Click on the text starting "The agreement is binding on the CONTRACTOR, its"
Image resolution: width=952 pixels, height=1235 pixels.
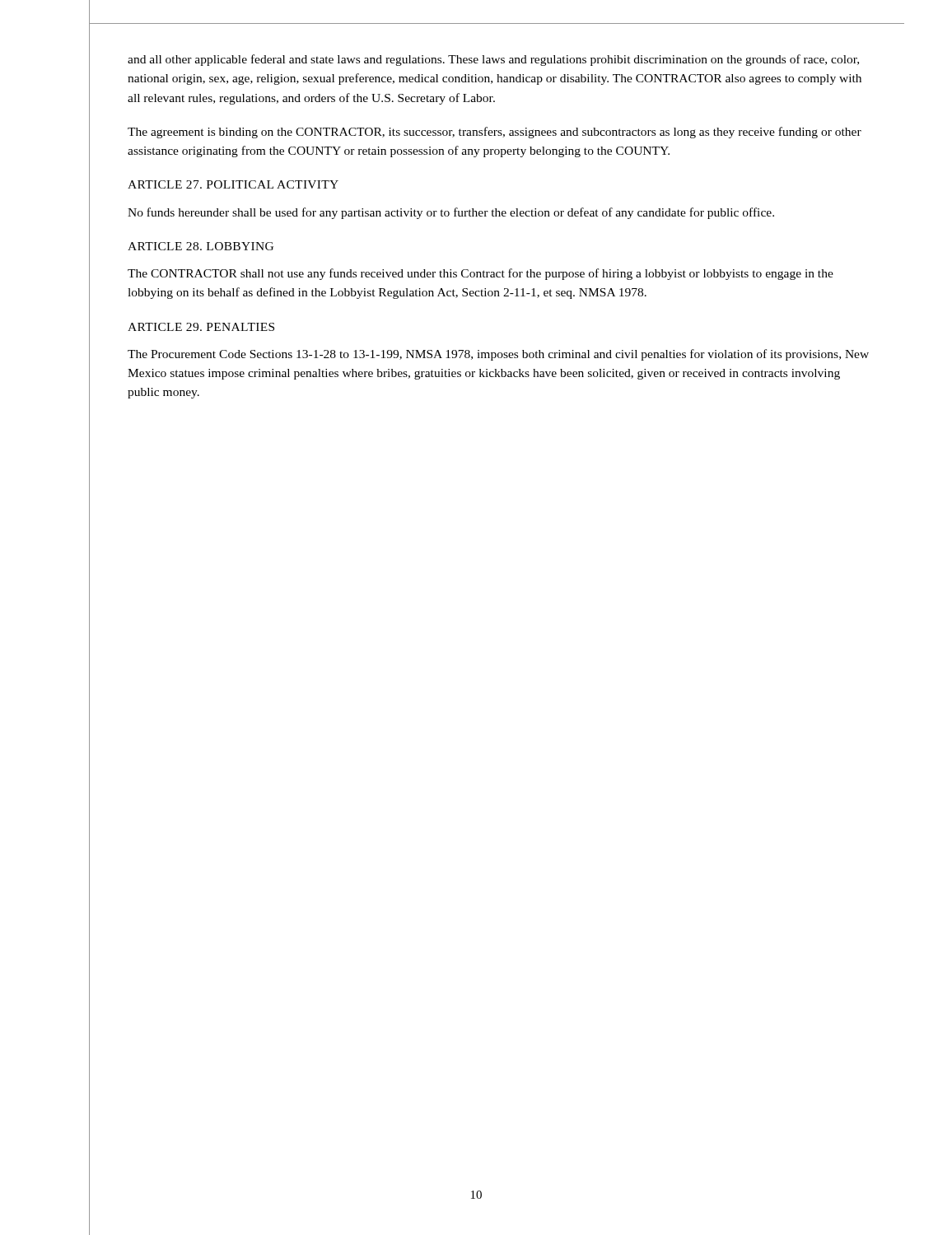coord(494,141)
